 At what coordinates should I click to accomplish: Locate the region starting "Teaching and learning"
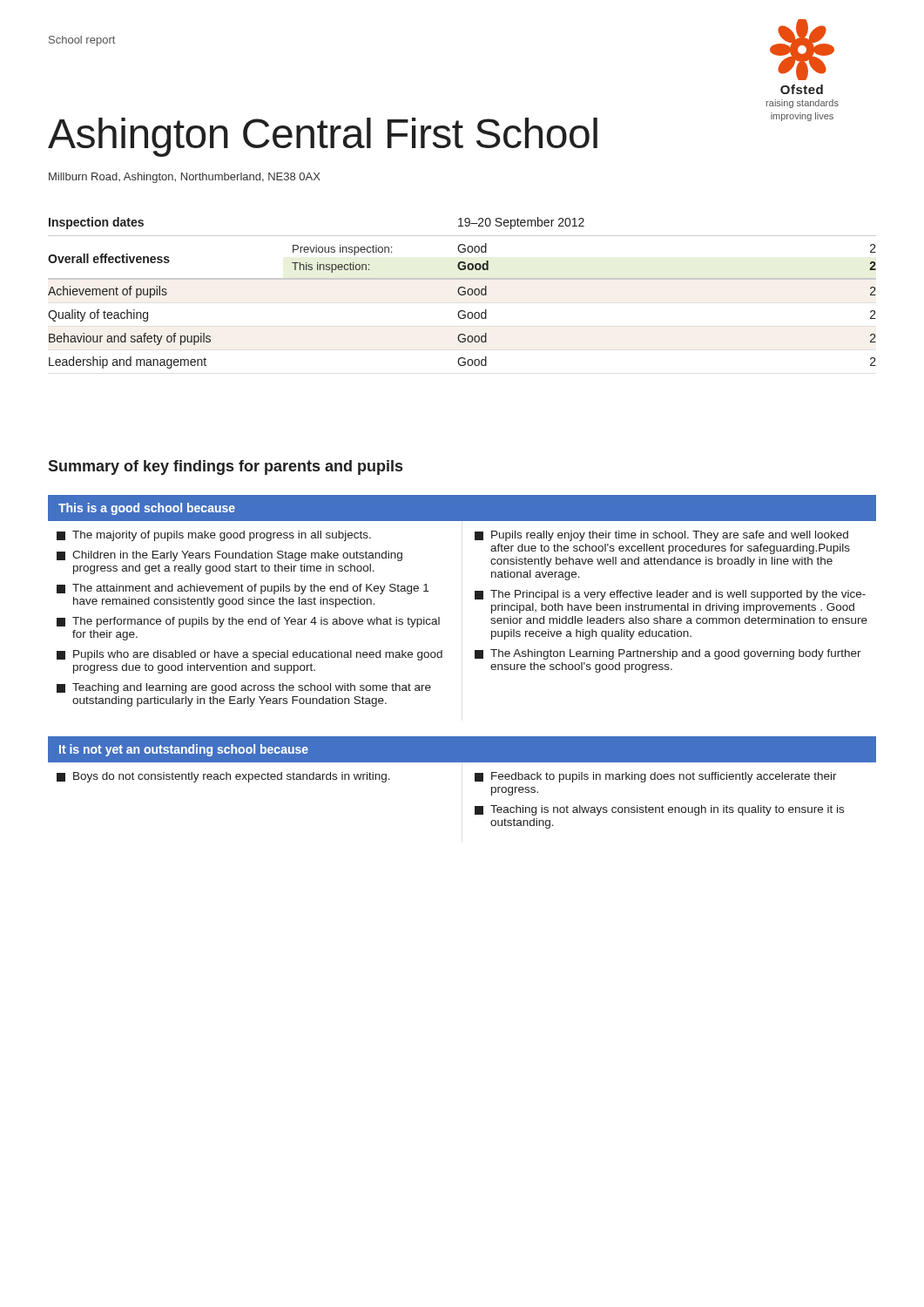[x=253, y=694]
